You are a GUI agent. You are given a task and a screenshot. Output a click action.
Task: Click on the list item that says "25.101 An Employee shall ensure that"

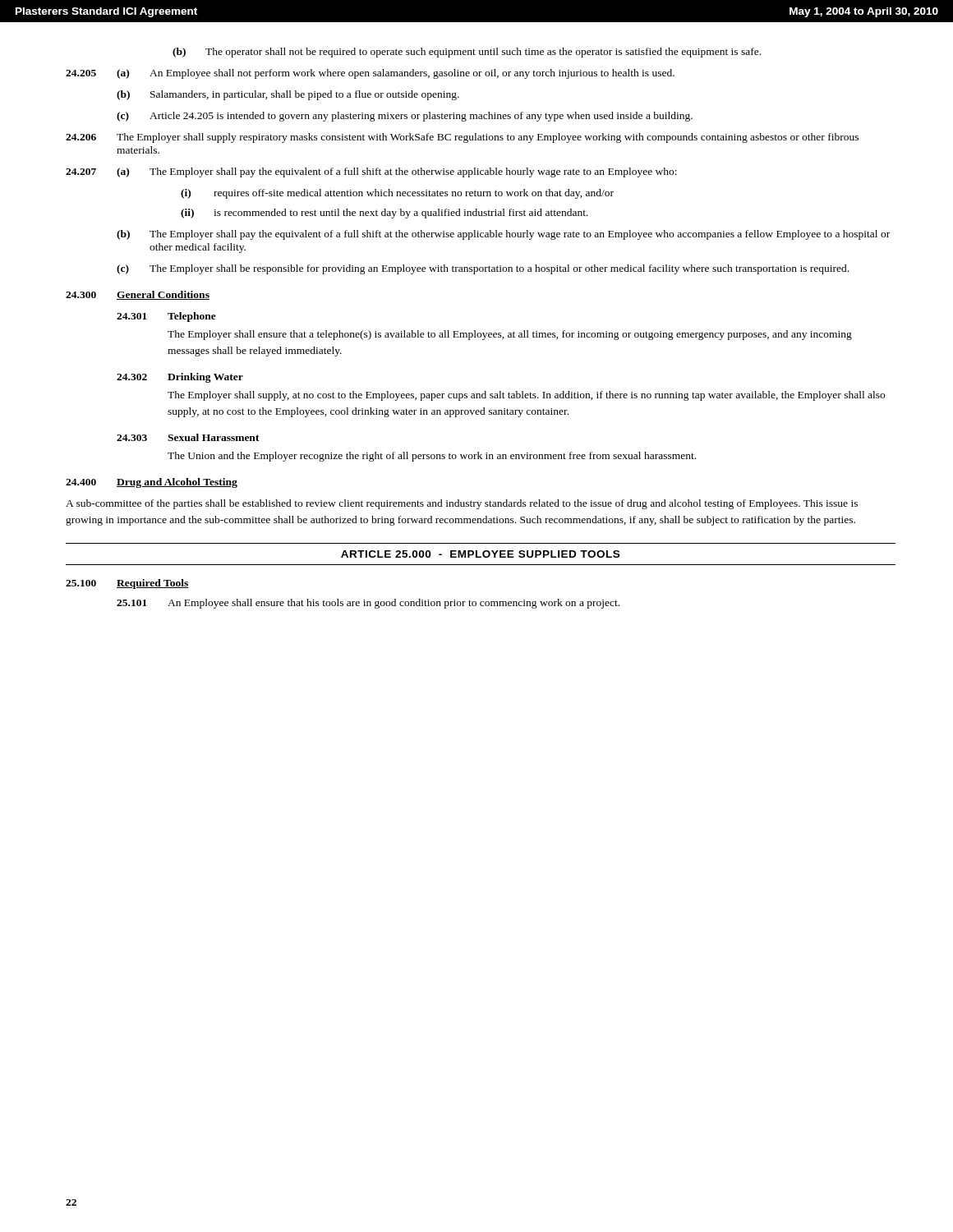coord(369,603)
